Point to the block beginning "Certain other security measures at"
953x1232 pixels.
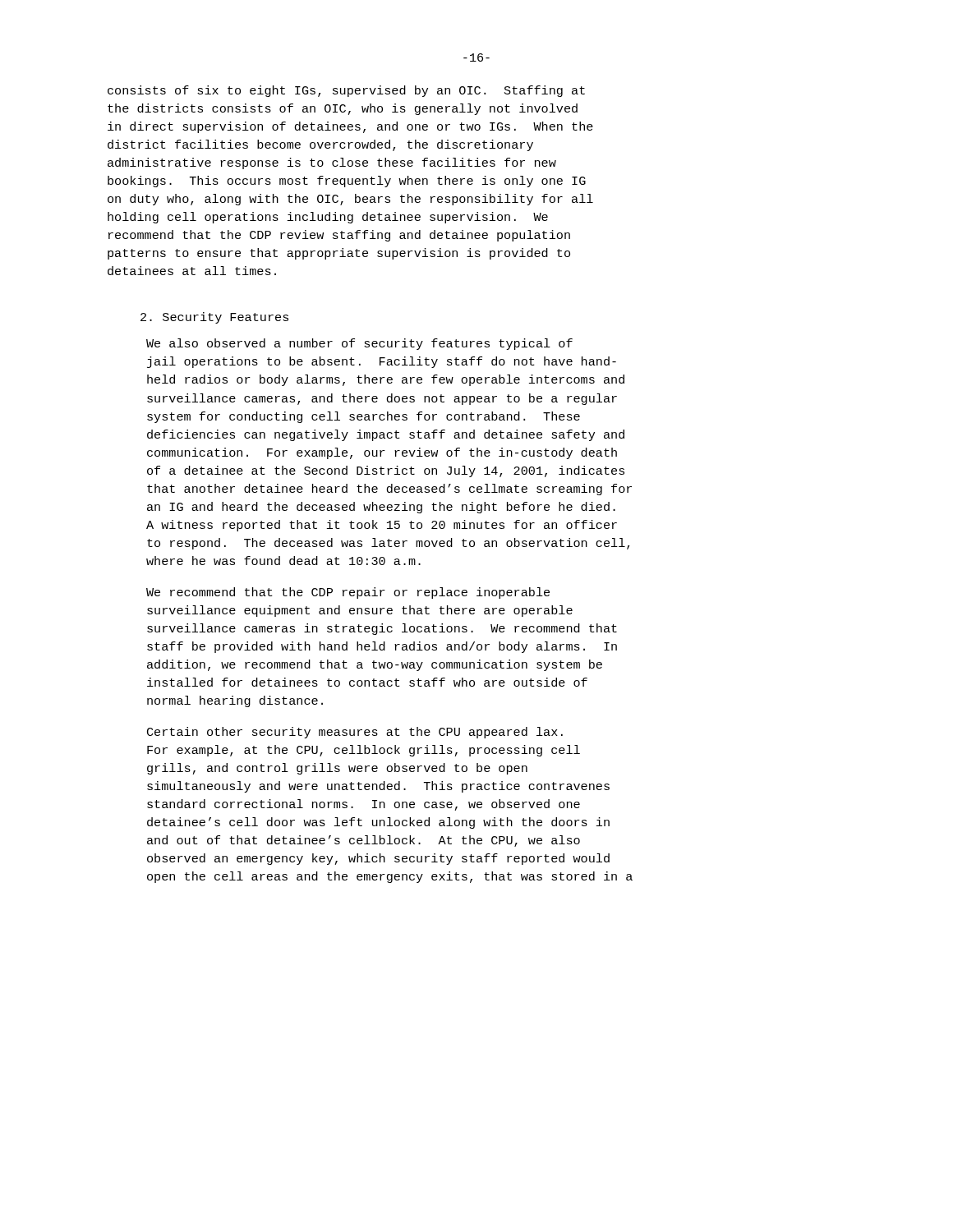[390, 805]
